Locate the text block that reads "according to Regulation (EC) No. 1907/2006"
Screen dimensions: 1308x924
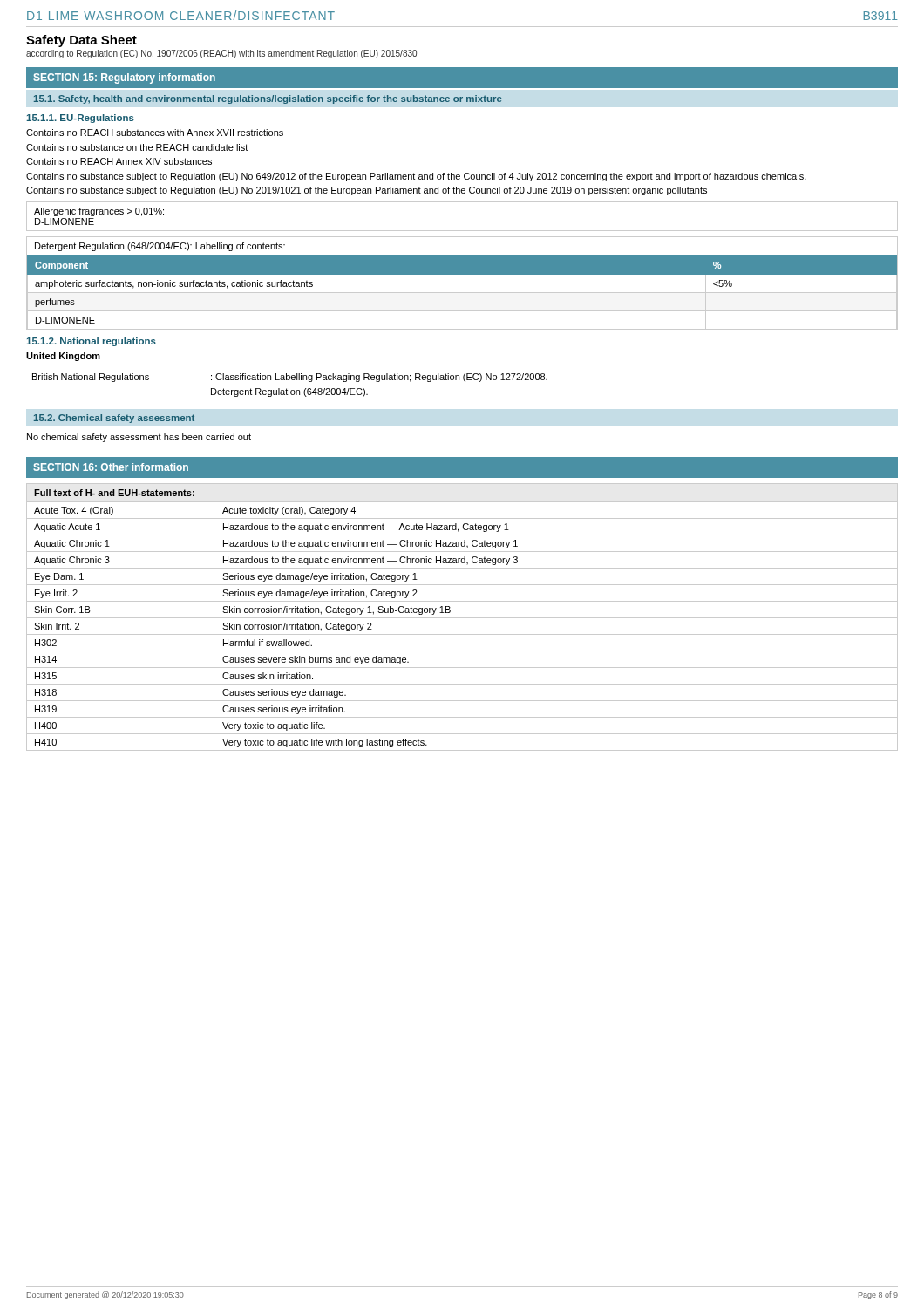tap(222, 54)
